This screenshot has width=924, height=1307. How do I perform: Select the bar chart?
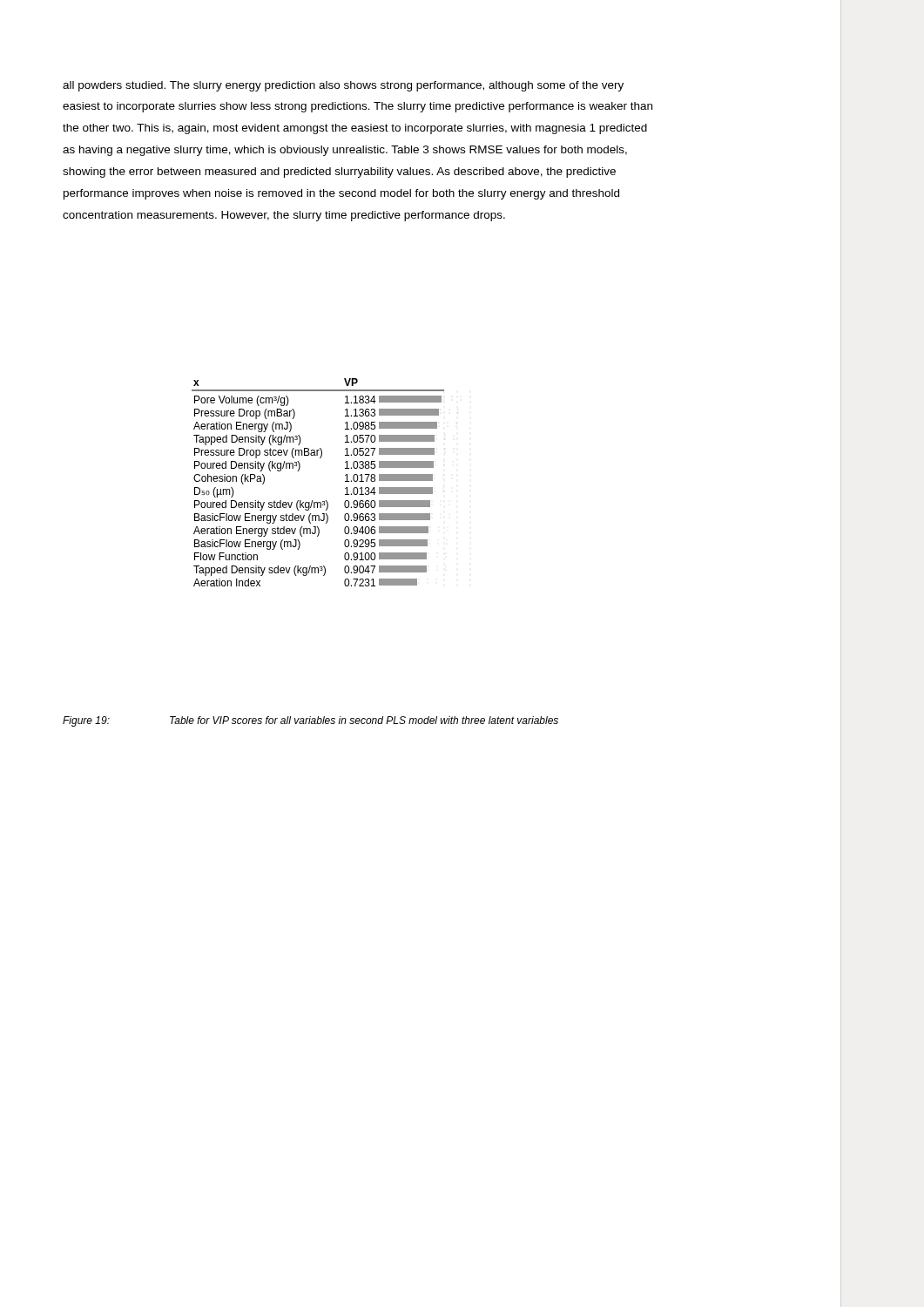tap(394, 531)
